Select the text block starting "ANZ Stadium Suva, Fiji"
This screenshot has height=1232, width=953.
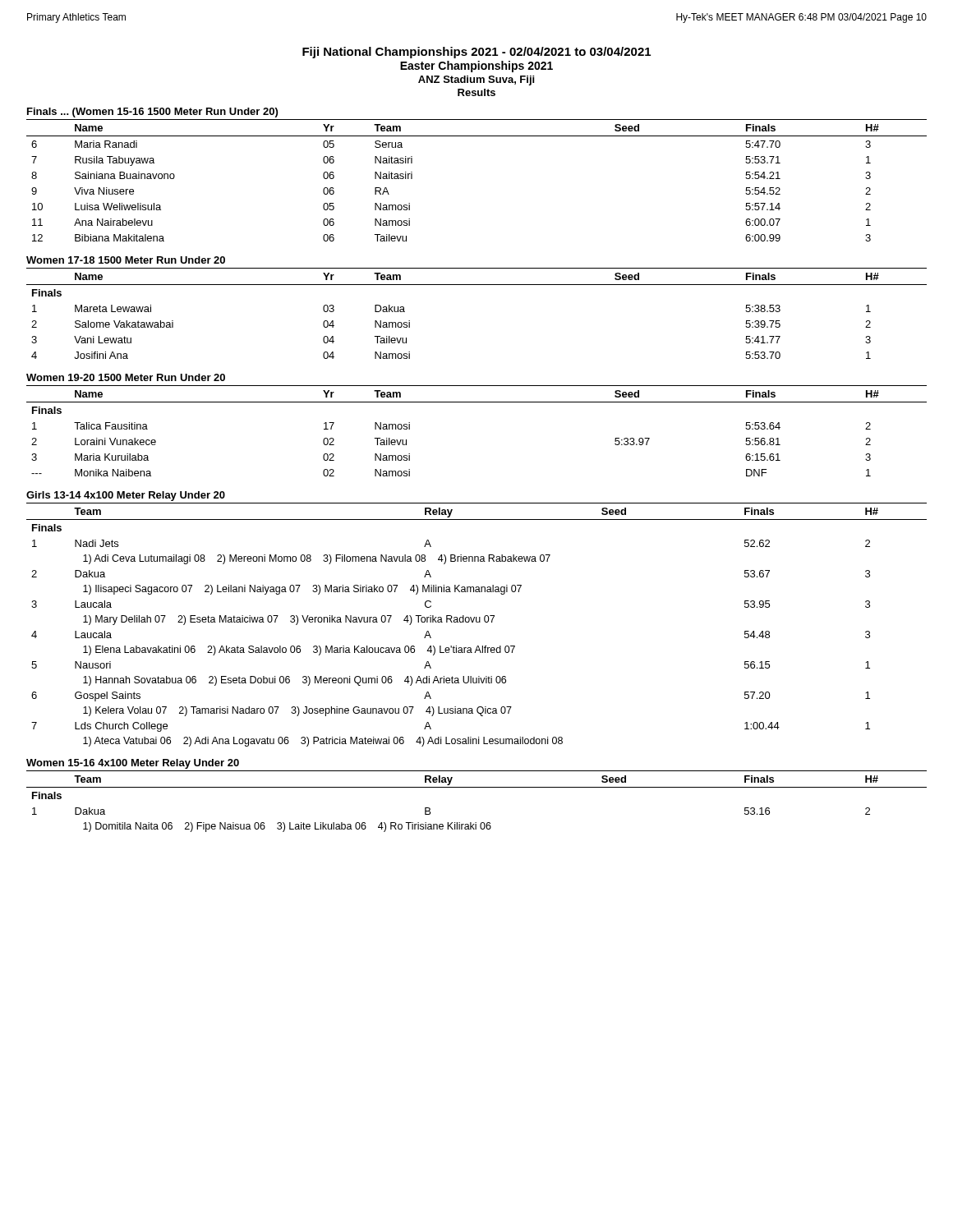[x=476, y=79]
